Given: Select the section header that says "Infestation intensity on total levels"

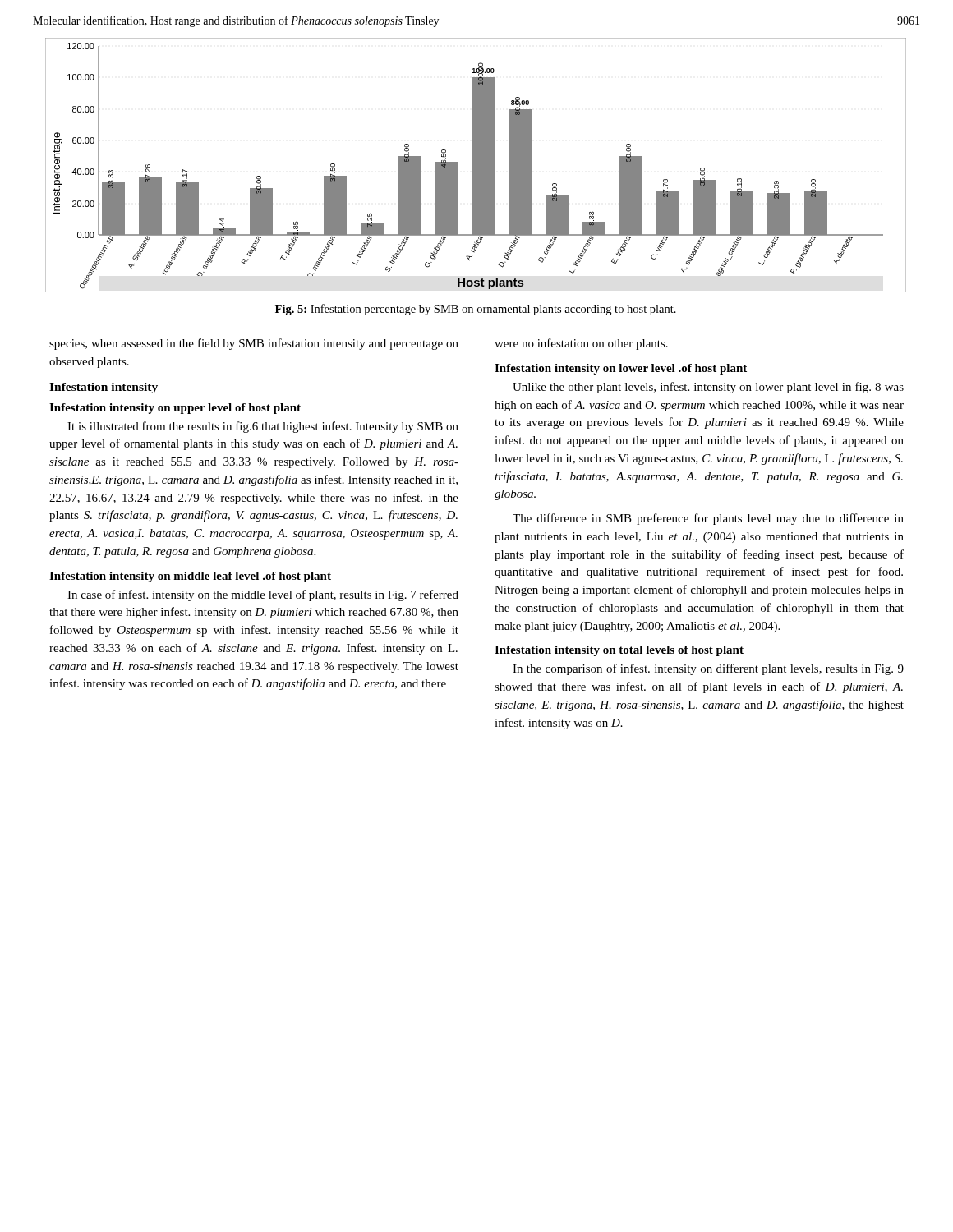Looking at the screenshot, I should pos(619,650).
